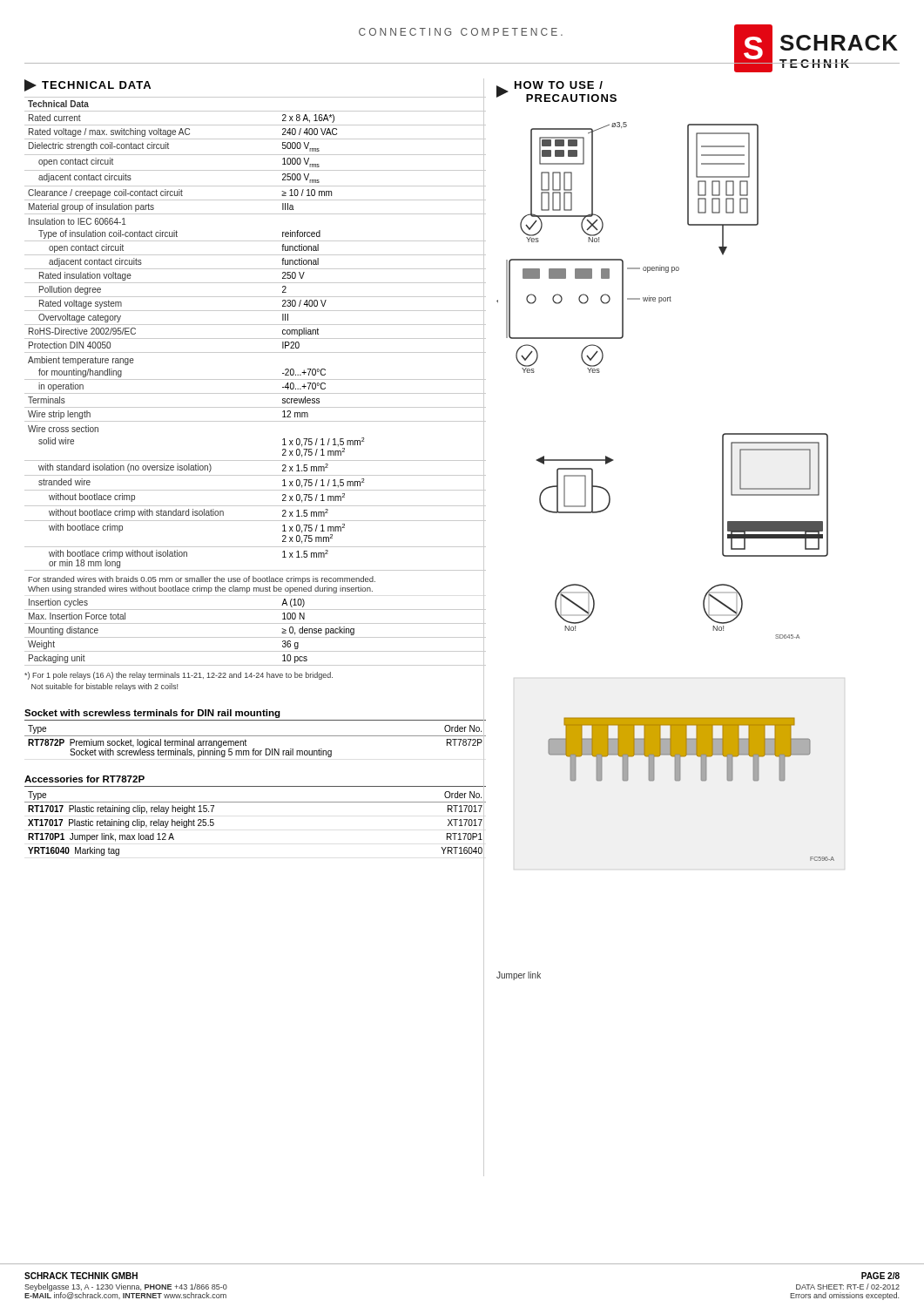Select the table that reads "Type of insulation coil-contact"

point(255,381)
